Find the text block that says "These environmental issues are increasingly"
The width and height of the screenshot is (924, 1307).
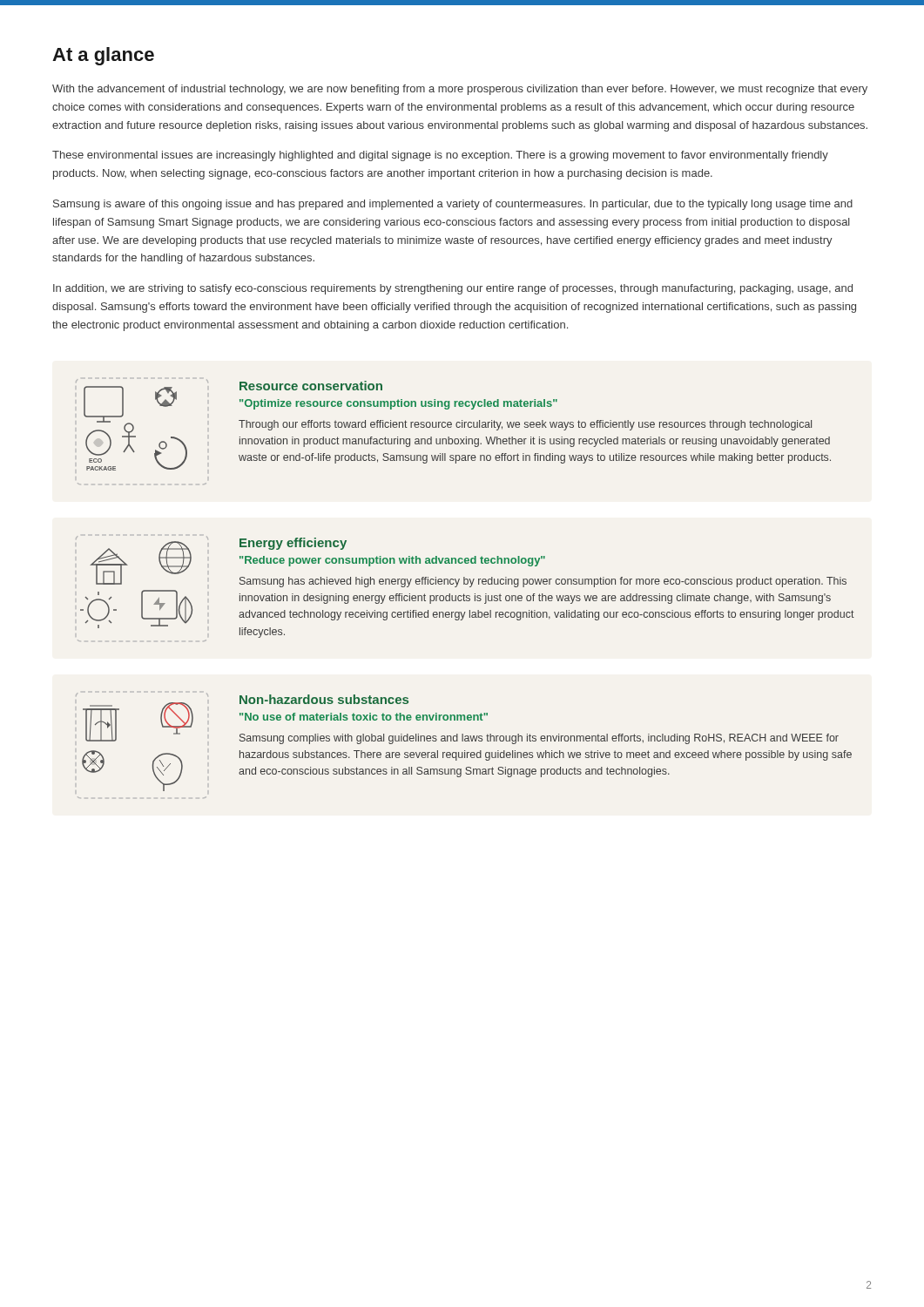pos(440,164)
